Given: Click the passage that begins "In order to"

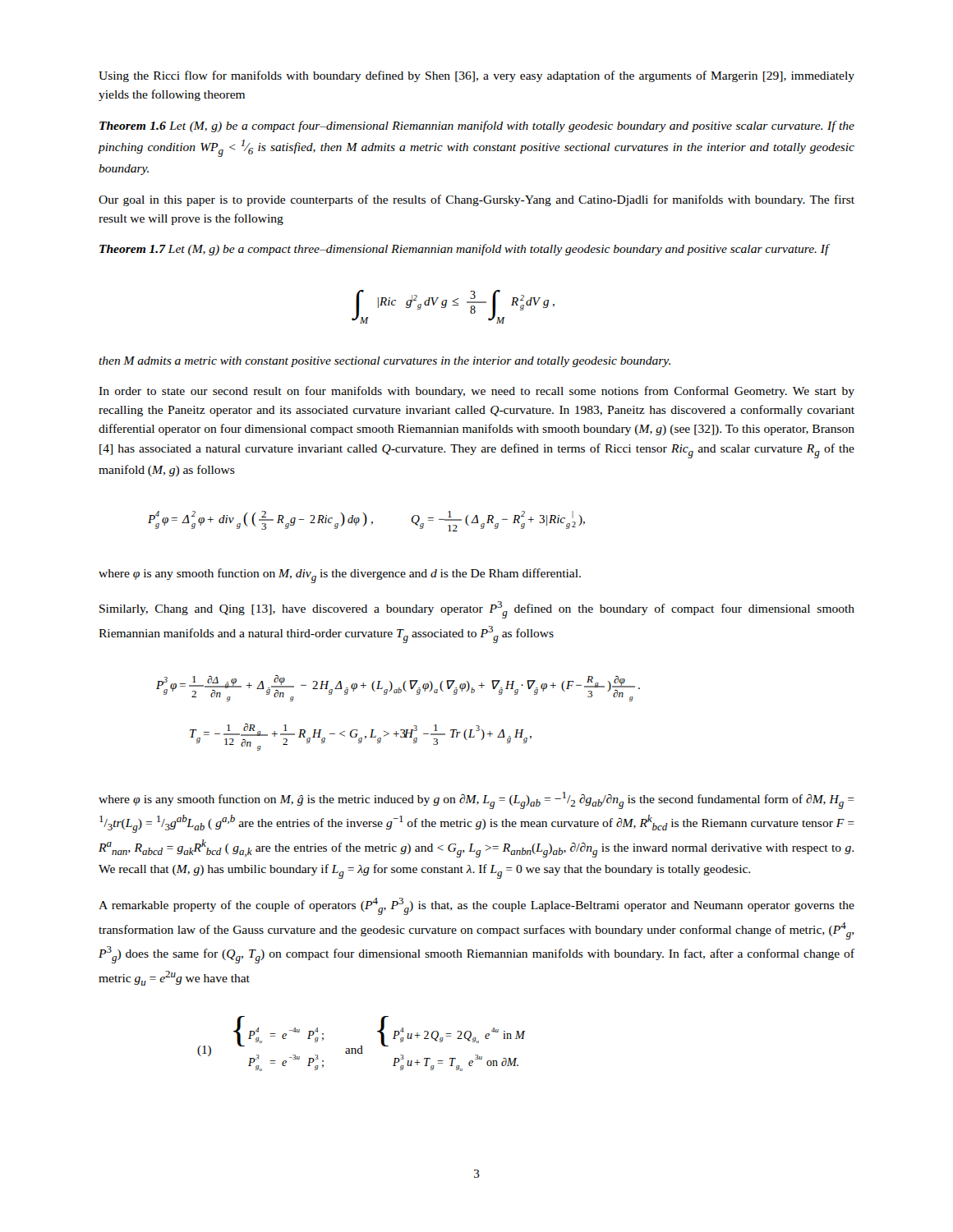Looking at the screenshot, I should pos(476,430).
